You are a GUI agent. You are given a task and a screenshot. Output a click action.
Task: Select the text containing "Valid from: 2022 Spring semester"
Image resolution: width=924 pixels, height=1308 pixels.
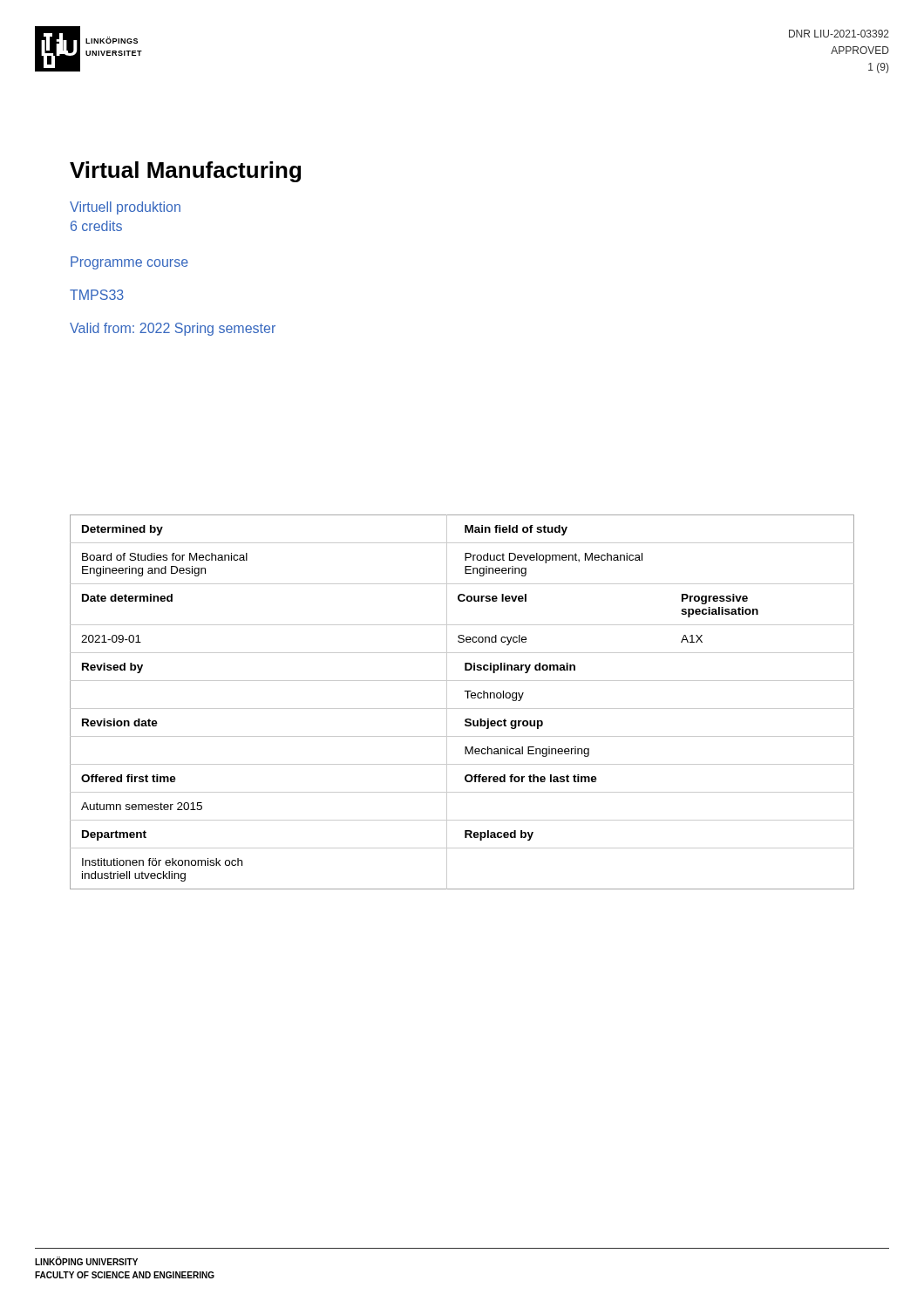(x=173, y=328)
